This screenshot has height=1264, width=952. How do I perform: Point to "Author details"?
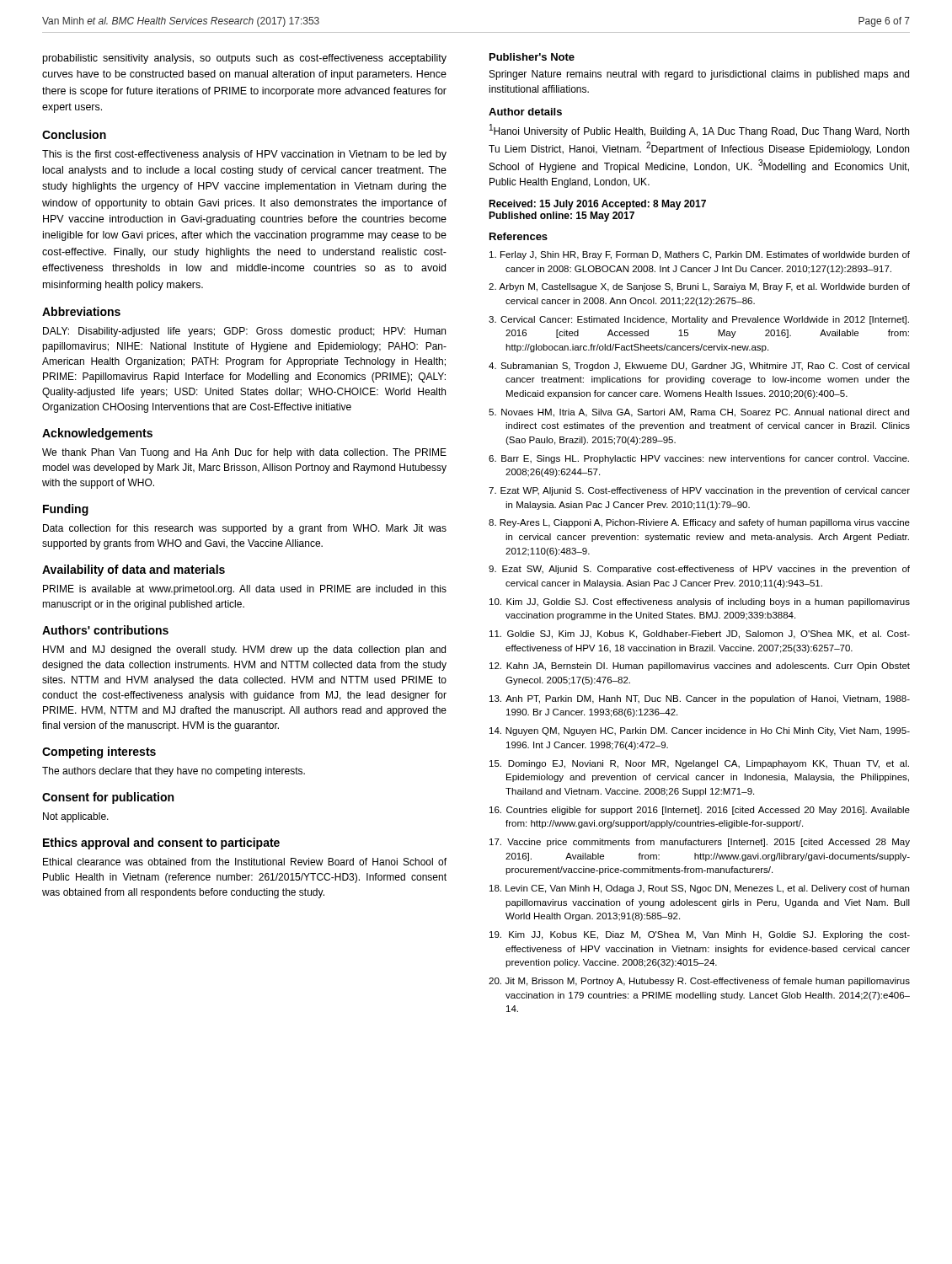[525, 112]
